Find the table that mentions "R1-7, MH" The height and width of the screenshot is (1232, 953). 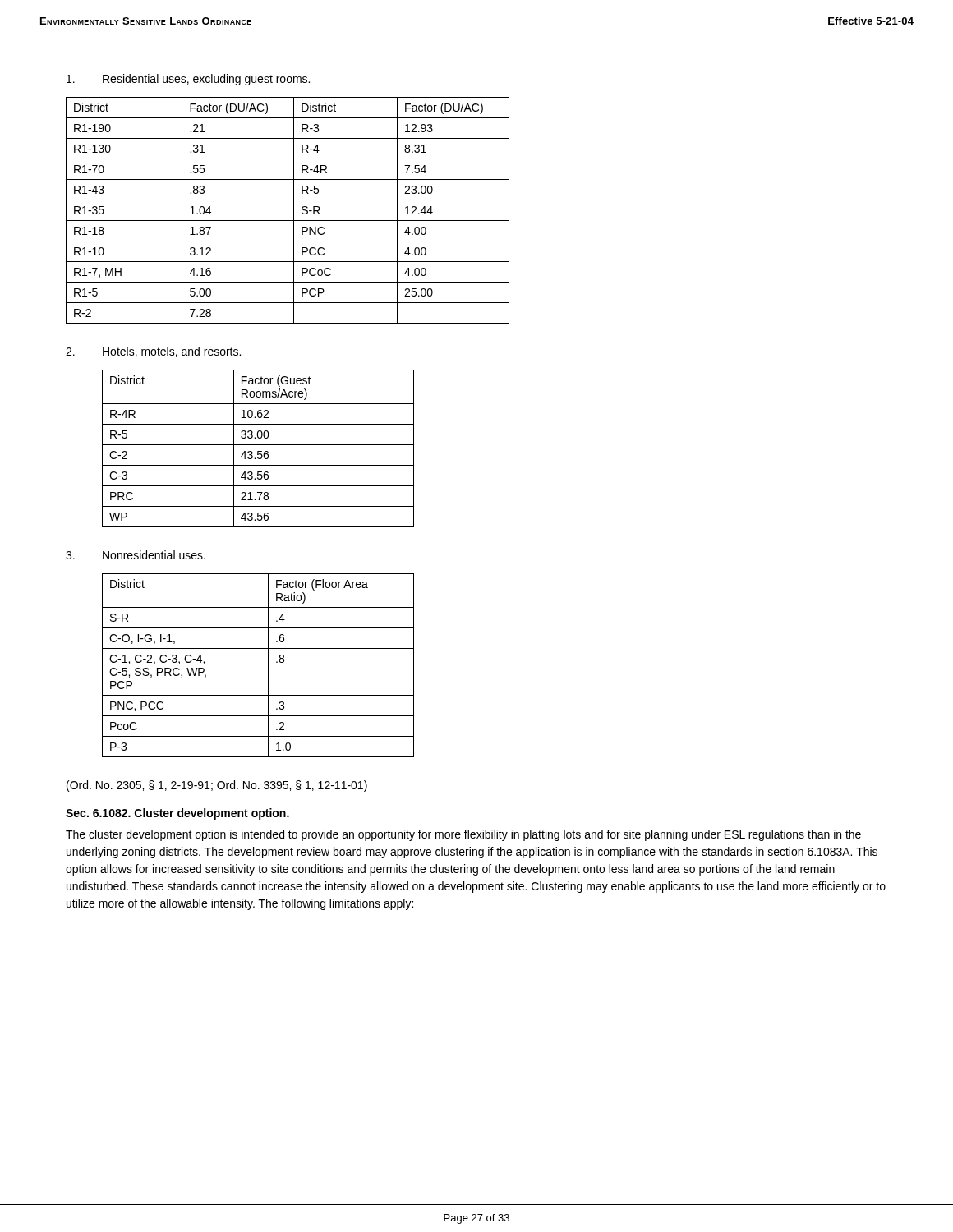(x=476, y=210)
